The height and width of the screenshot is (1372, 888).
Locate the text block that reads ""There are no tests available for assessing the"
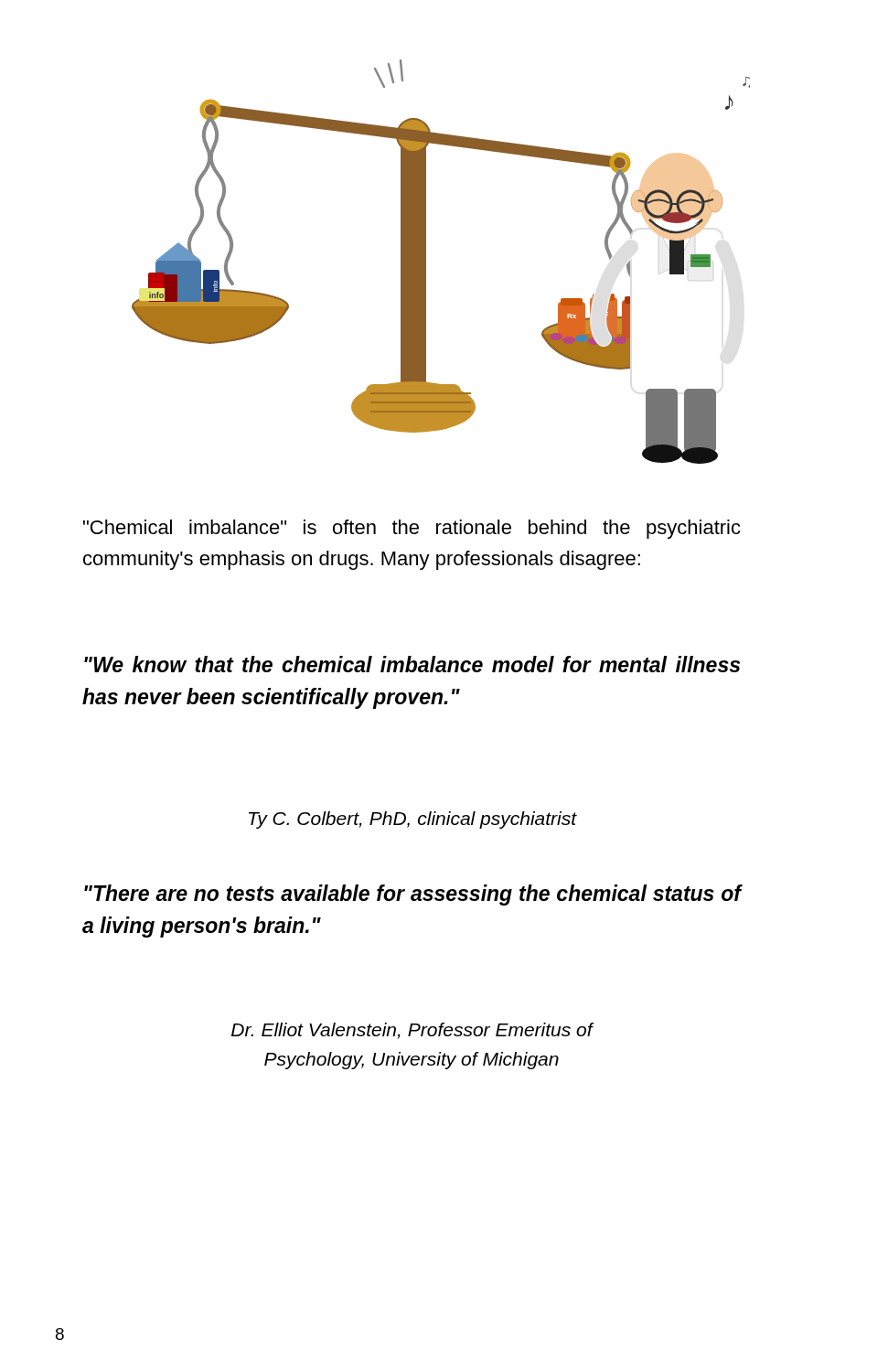click(412, 909)
